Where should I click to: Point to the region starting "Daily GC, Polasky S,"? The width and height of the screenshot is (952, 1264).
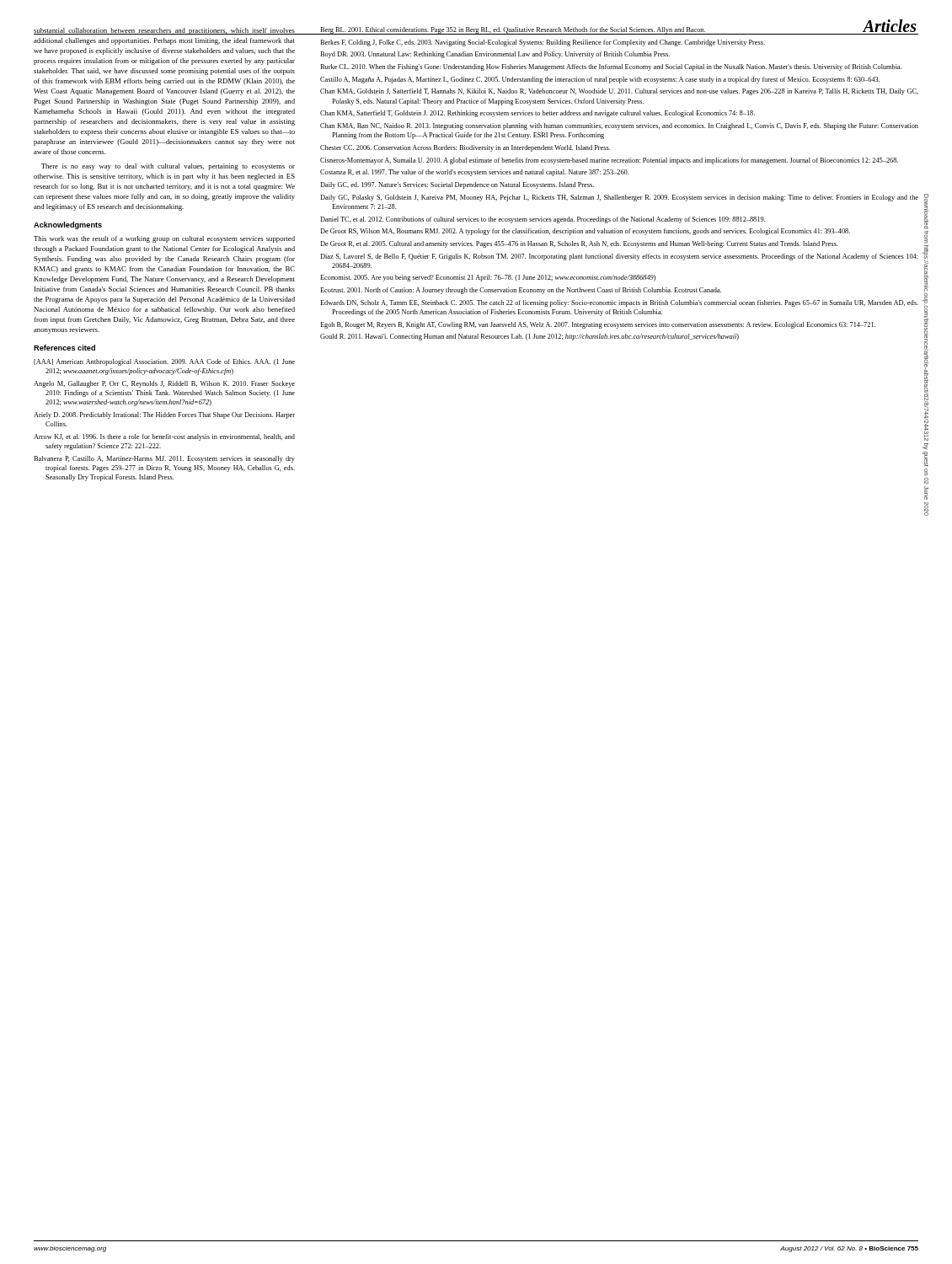point(619,202)
